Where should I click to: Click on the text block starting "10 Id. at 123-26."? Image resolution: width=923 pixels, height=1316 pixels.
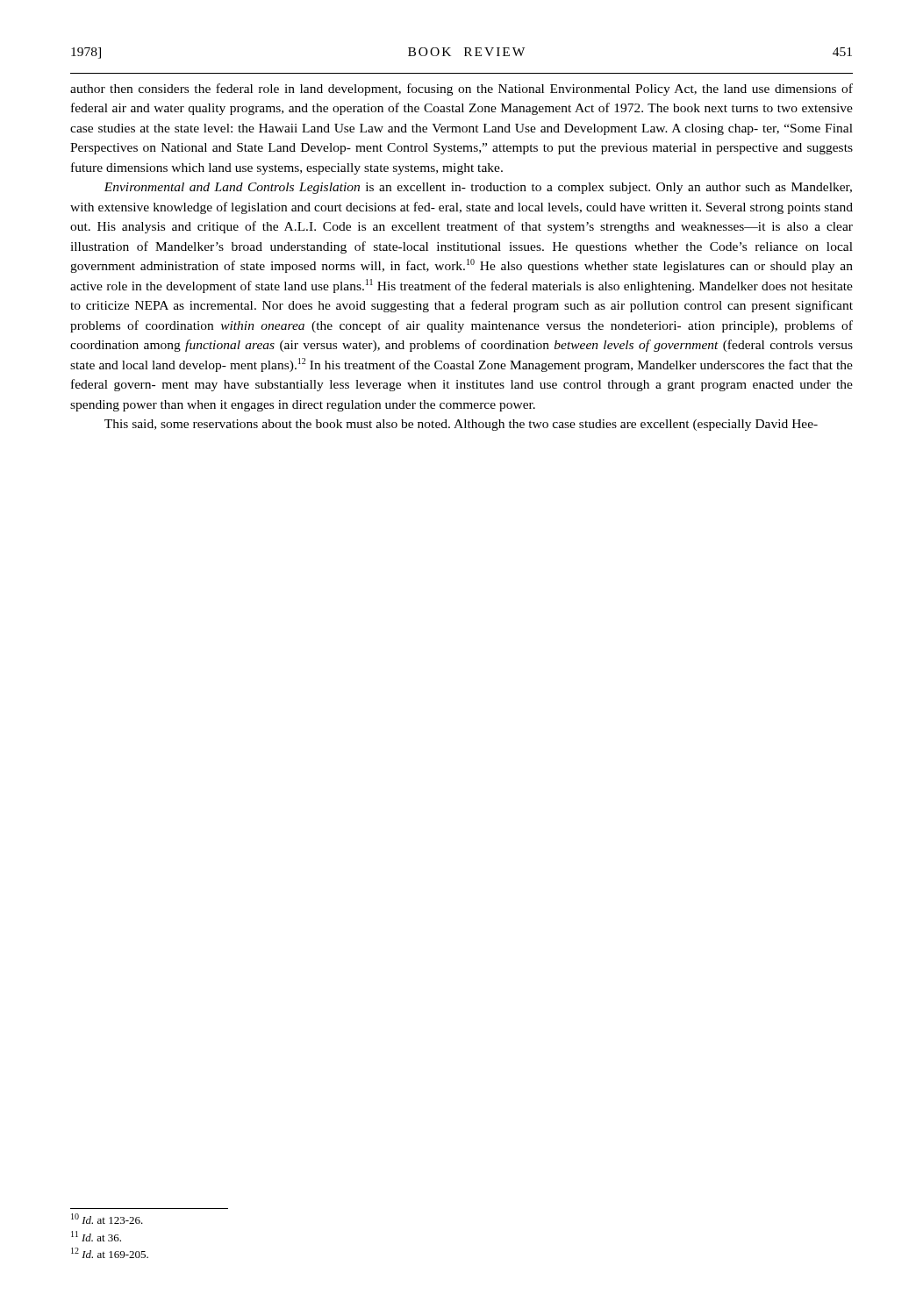[107, 1219]
